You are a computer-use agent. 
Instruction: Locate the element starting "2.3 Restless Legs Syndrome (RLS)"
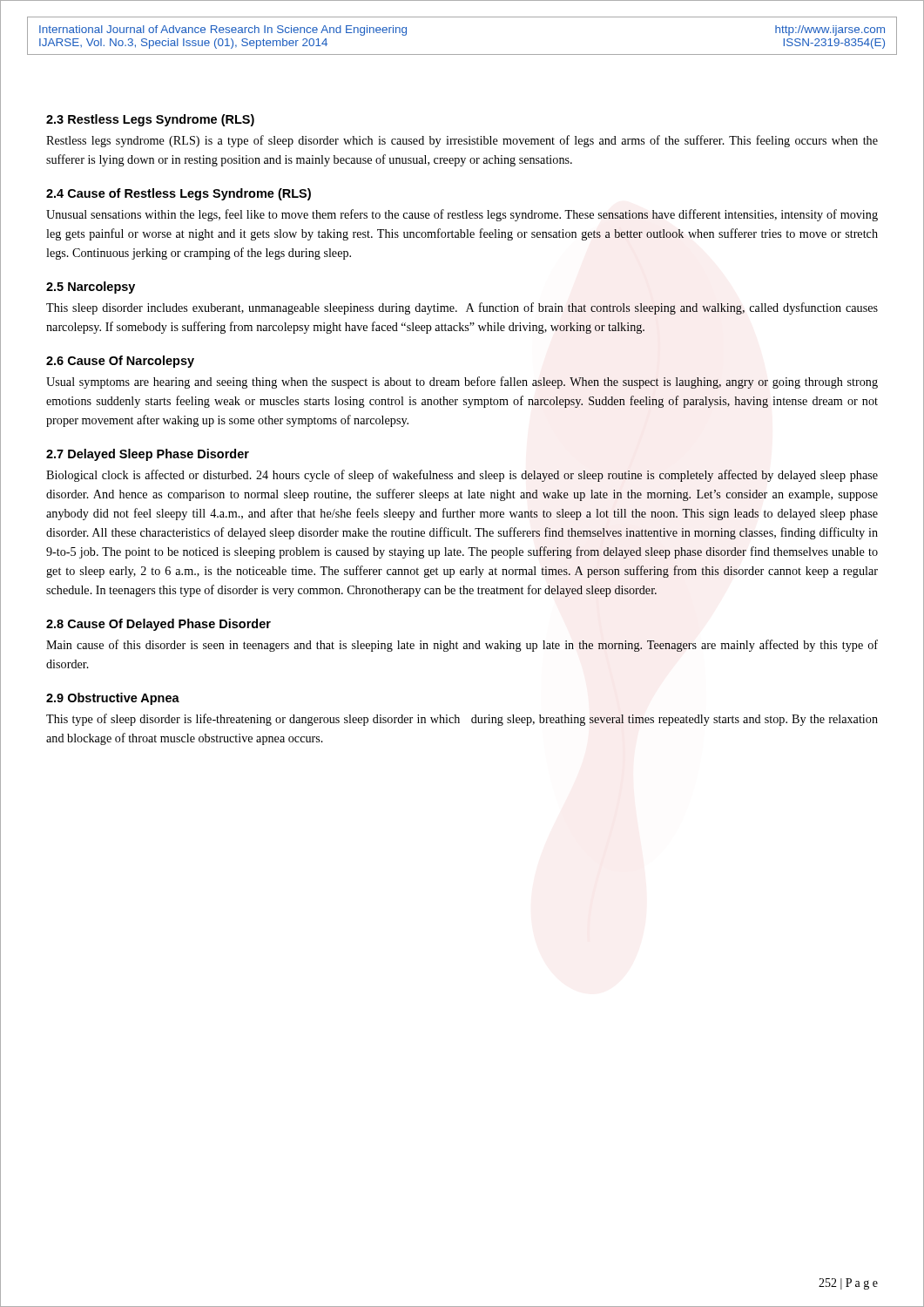coord(150,119)
